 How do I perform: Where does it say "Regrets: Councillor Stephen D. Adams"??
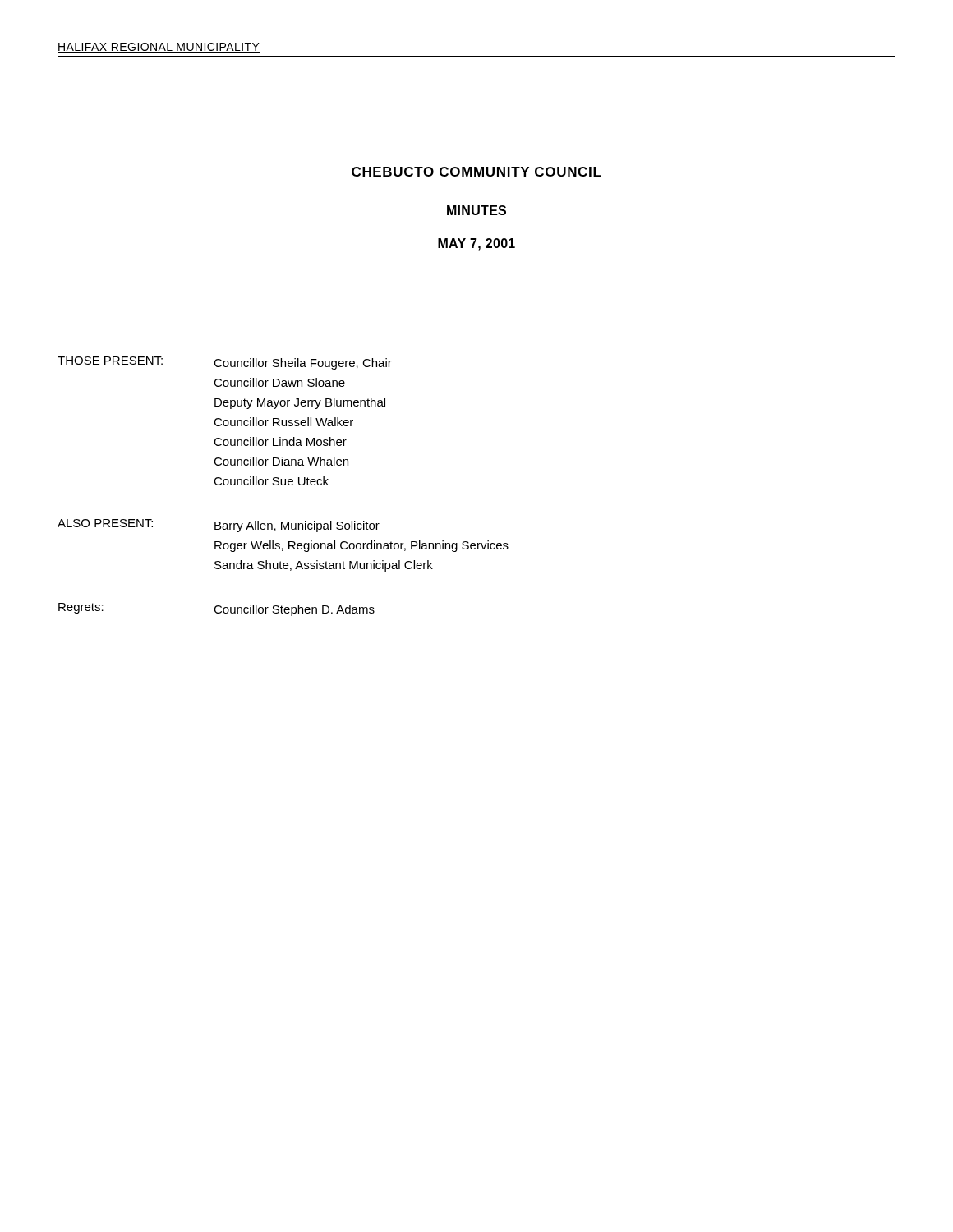[216, 609]
